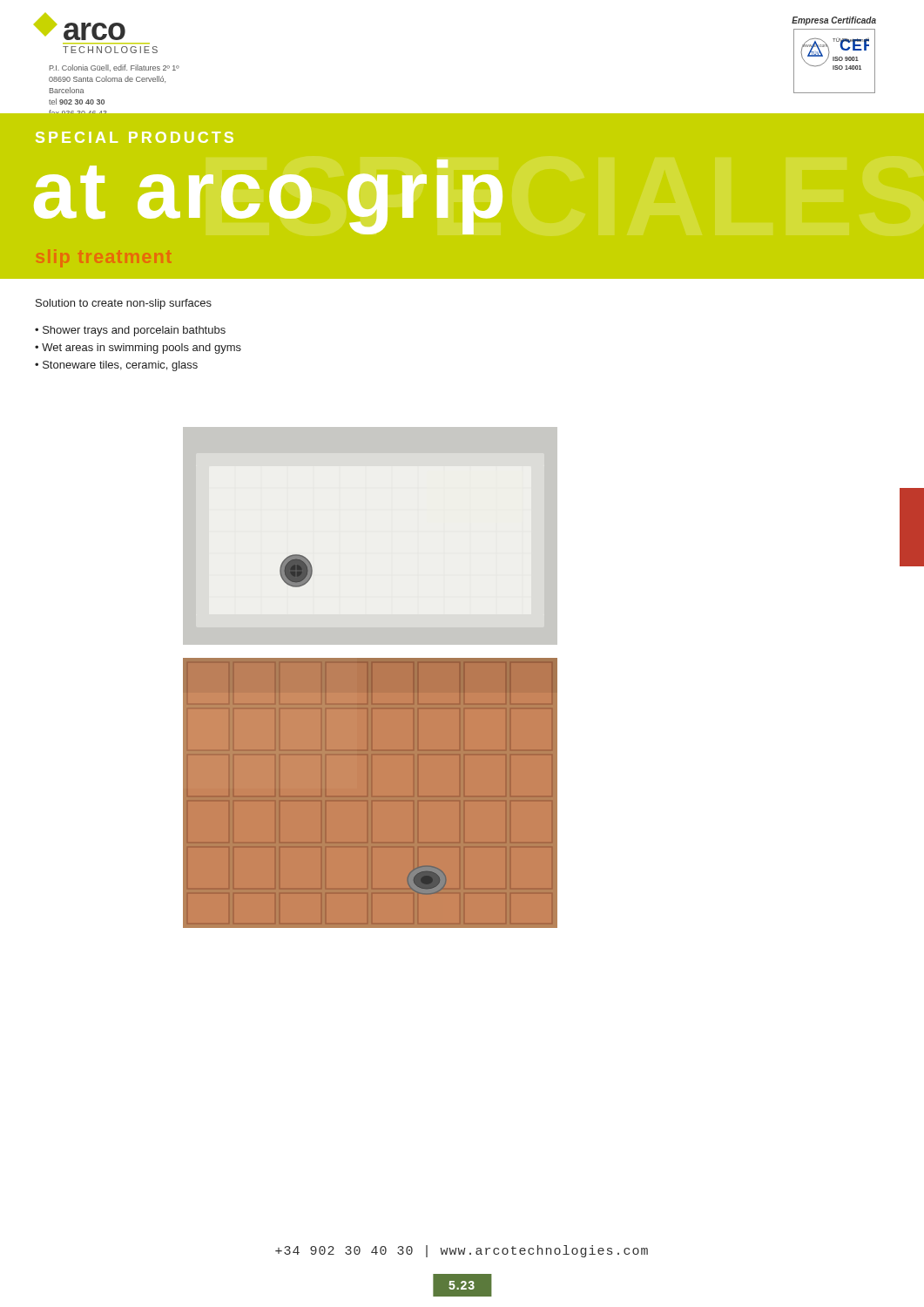Select the block starting "P.I. Colonia Güell, edif."
924x1307 pixels.
pos(114,102)
